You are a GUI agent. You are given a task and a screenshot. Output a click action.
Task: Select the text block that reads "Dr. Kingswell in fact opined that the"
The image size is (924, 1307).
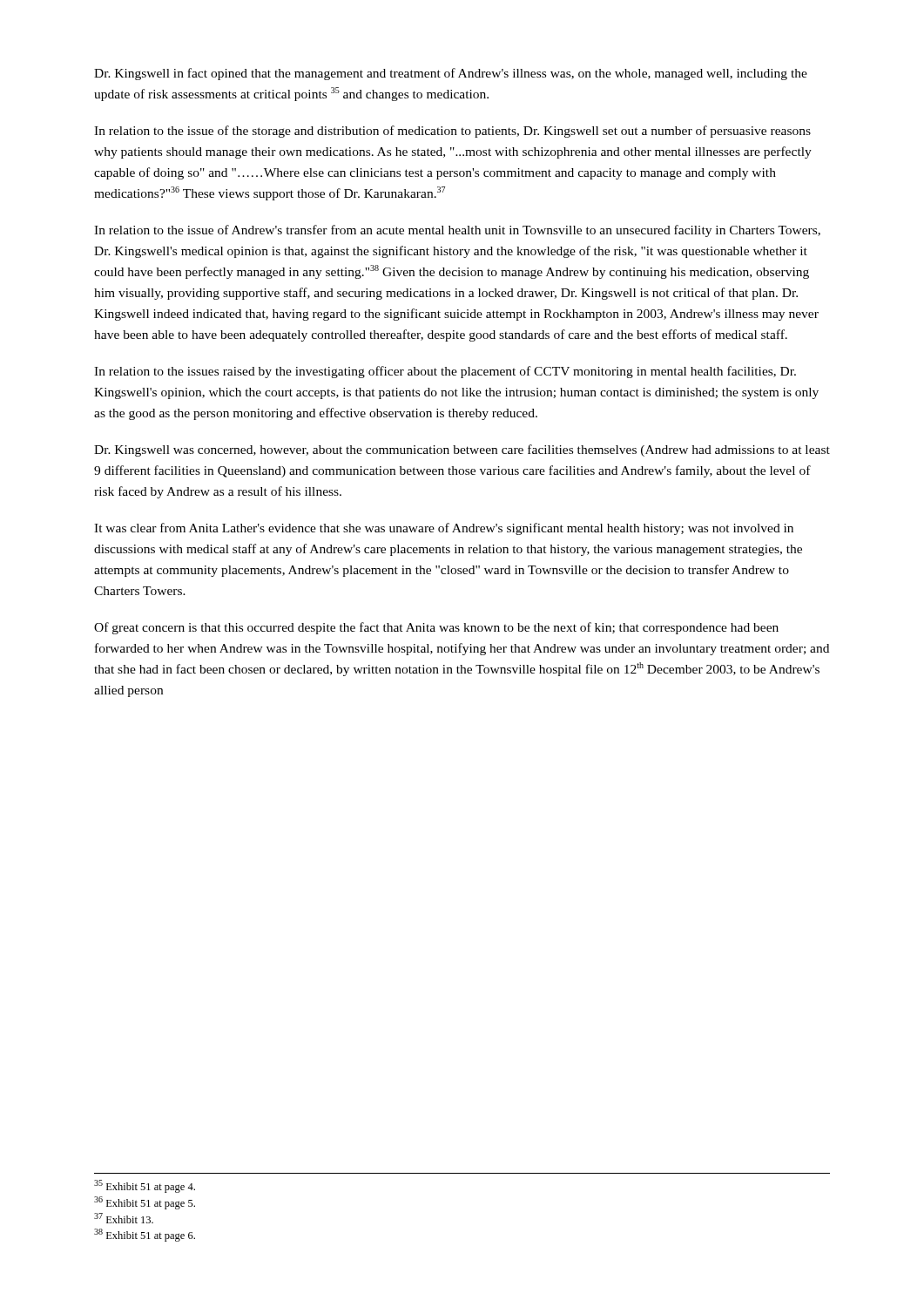pos(451,83)
